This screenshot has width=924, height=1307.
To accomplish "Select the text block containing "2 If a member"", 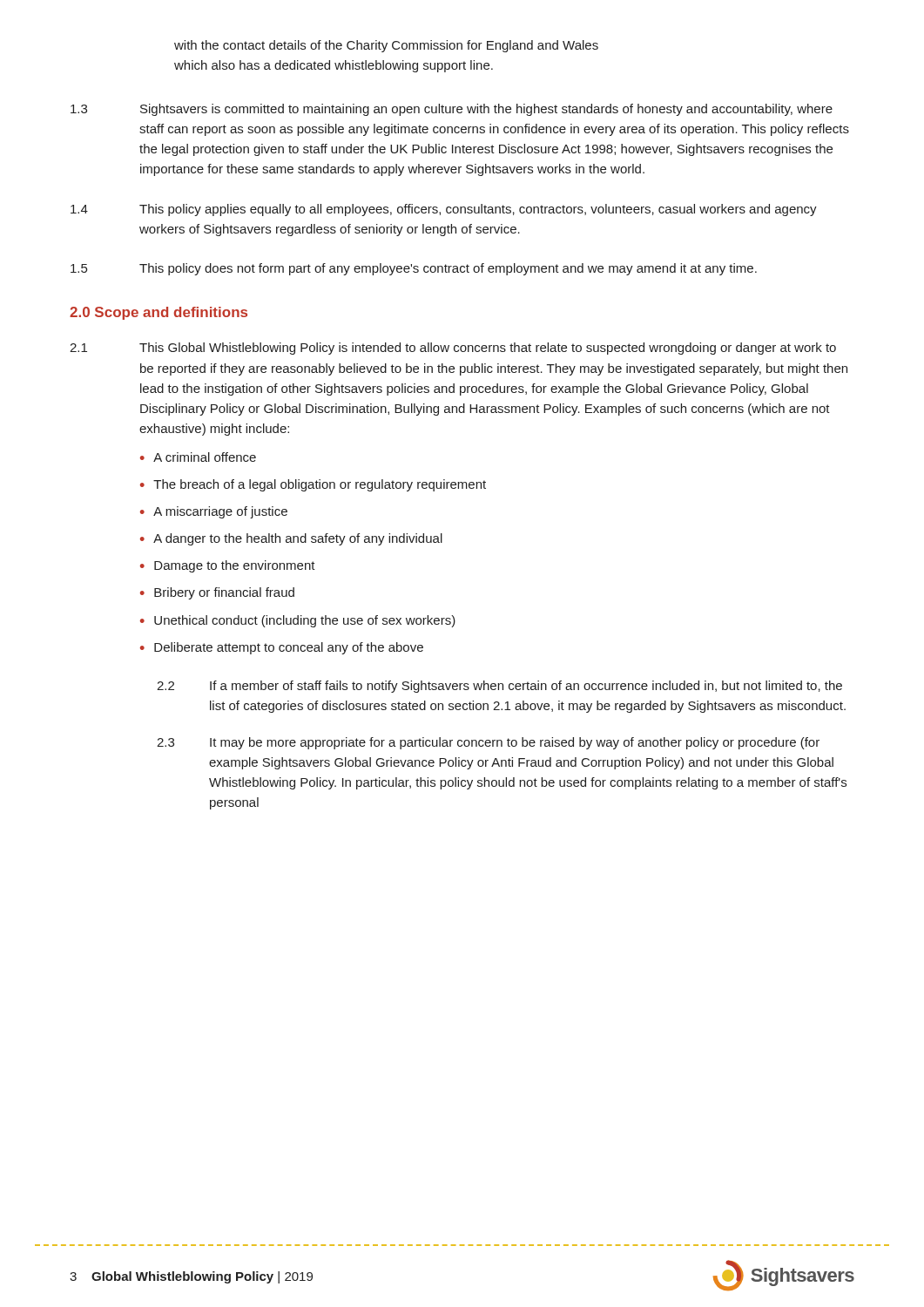I will tap(506, 696).
